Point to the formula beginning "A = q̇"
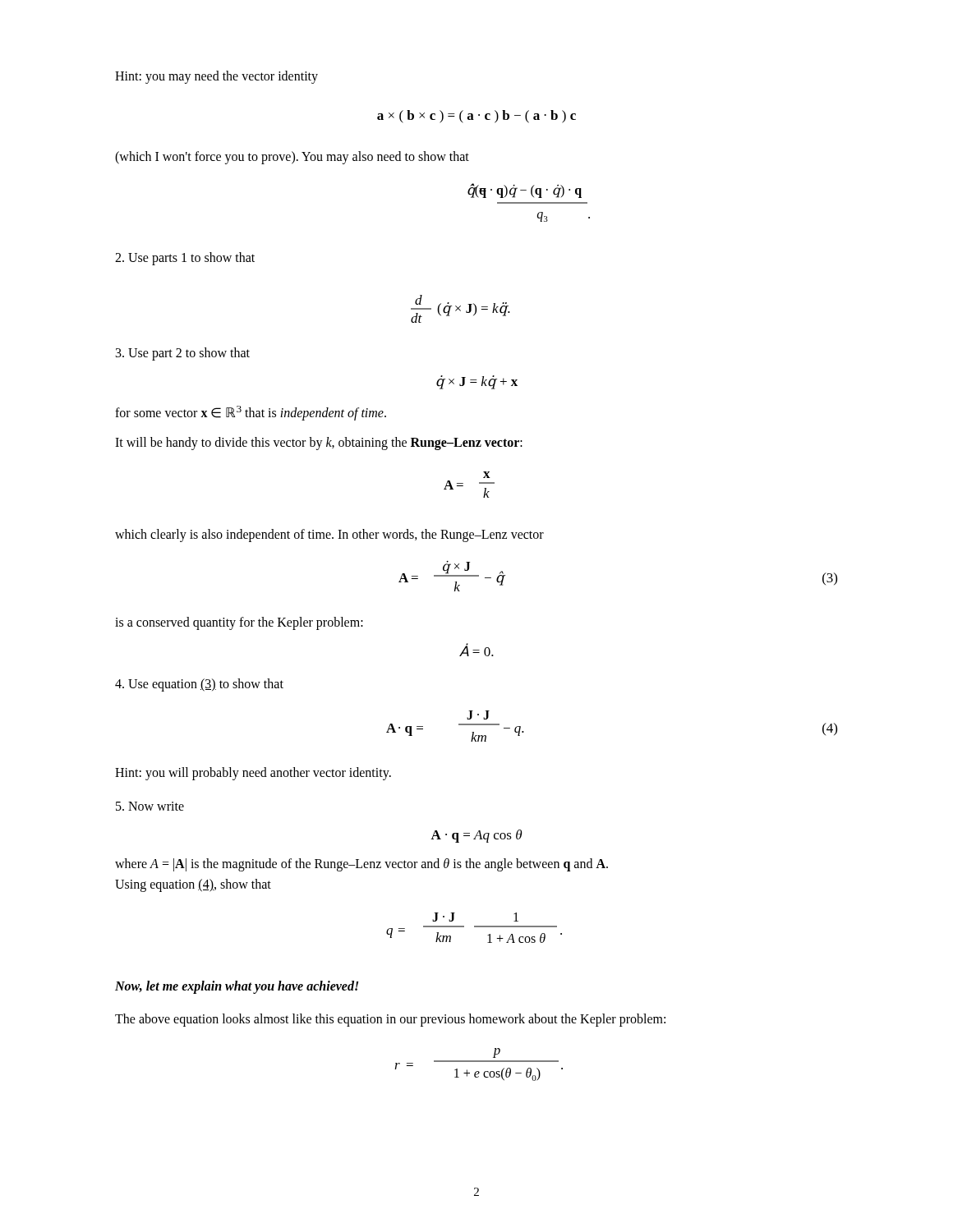Image resolution: width=953 pixels, height=1232 pixels. tap(456, 576)
